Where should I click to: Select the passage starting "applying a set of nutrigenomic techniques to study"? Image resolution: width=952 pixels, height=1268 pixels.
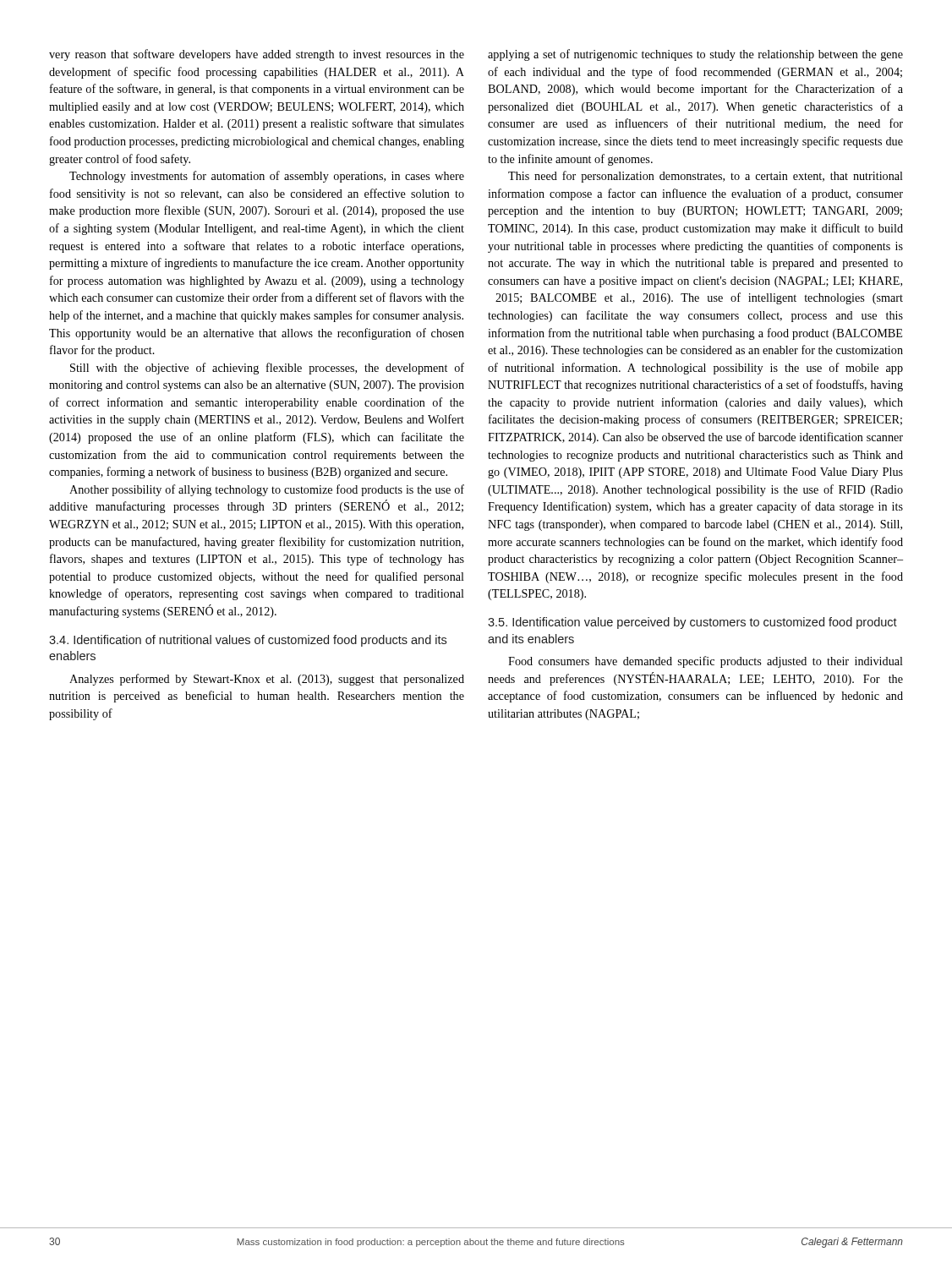coord(695,107)
